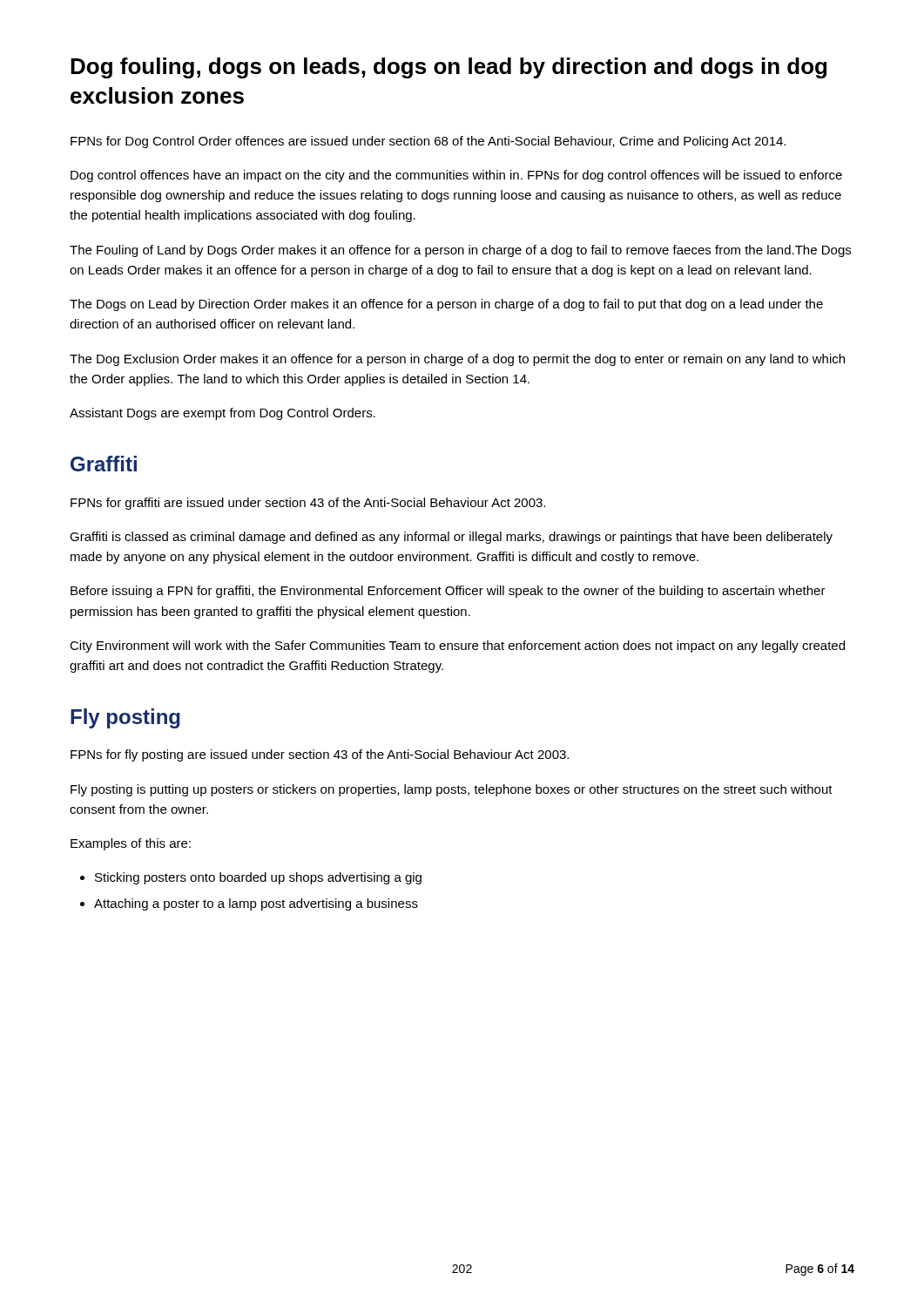Find the region starting "Assistant Dogs are exempt from Dog"

(x=223, y=413)
